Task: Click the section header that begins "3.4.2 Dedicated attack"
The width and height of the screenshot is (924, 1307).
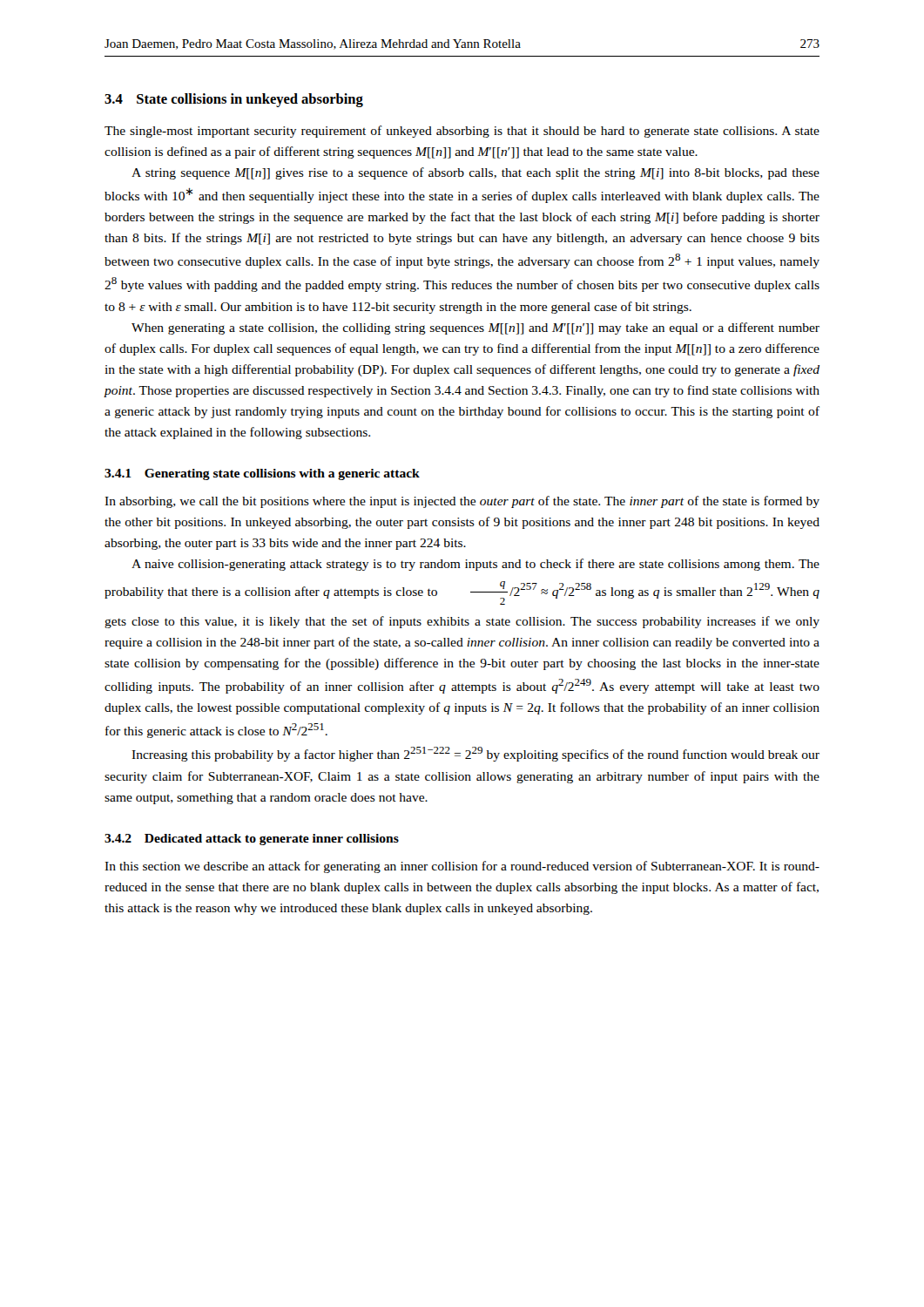Action: [x=252, y=837]
